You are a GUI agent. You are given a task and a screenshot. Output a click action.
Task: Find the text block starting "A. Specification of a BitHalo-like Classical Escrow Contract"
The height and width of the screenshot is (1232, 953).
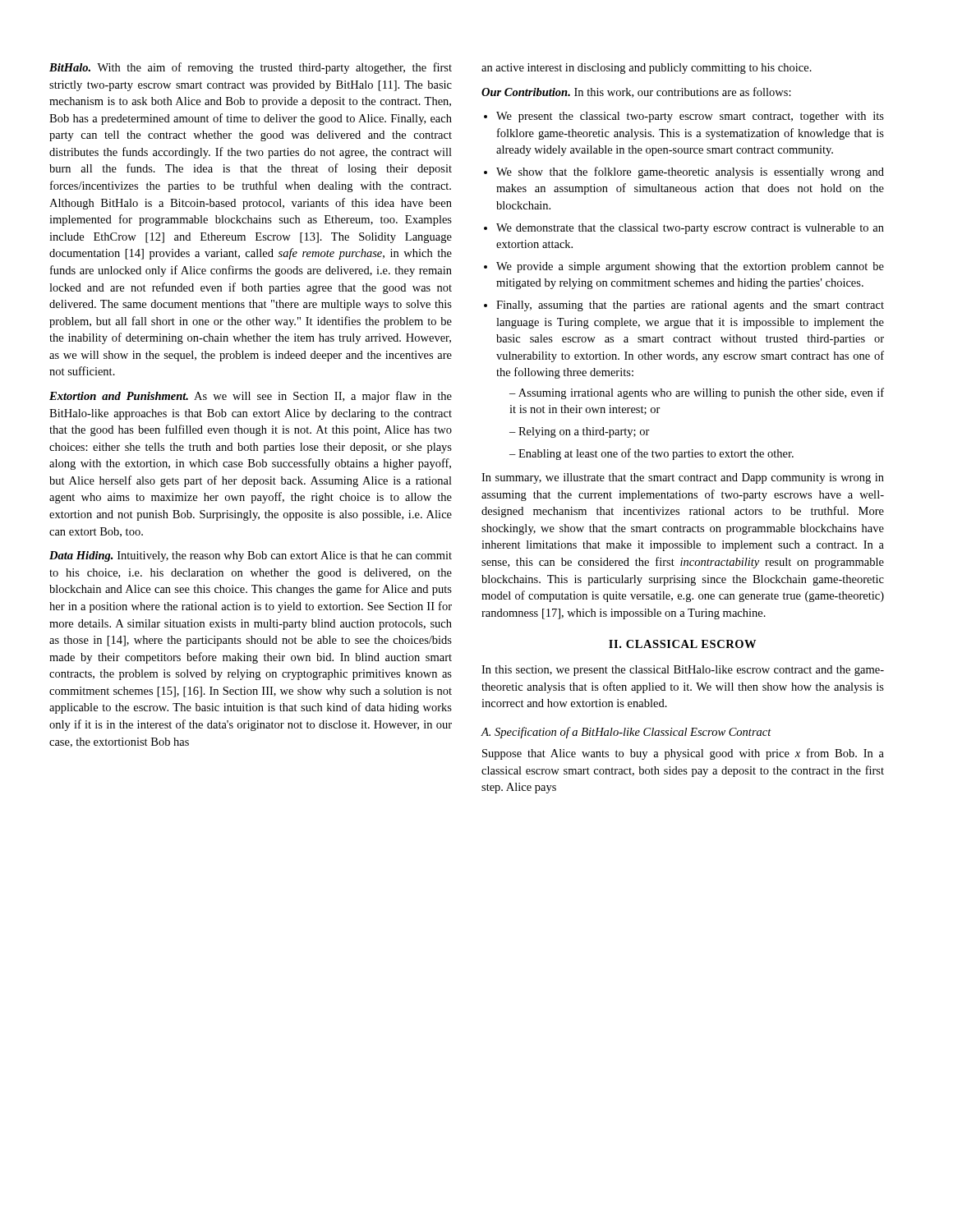(x=683, y=732)
